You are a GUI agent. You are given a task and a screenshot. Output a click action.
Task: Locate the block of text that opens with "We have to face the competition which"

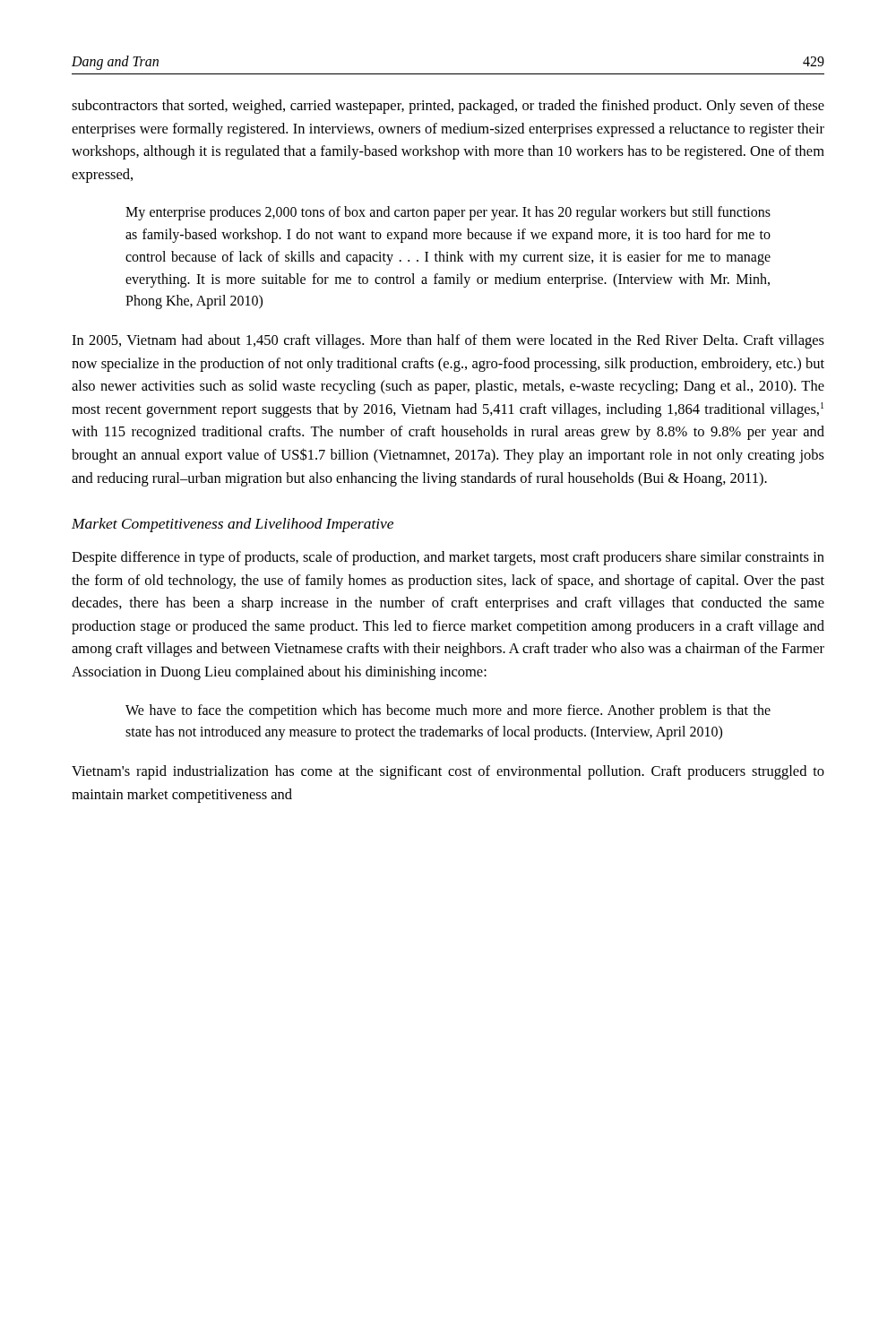(448, 721)
